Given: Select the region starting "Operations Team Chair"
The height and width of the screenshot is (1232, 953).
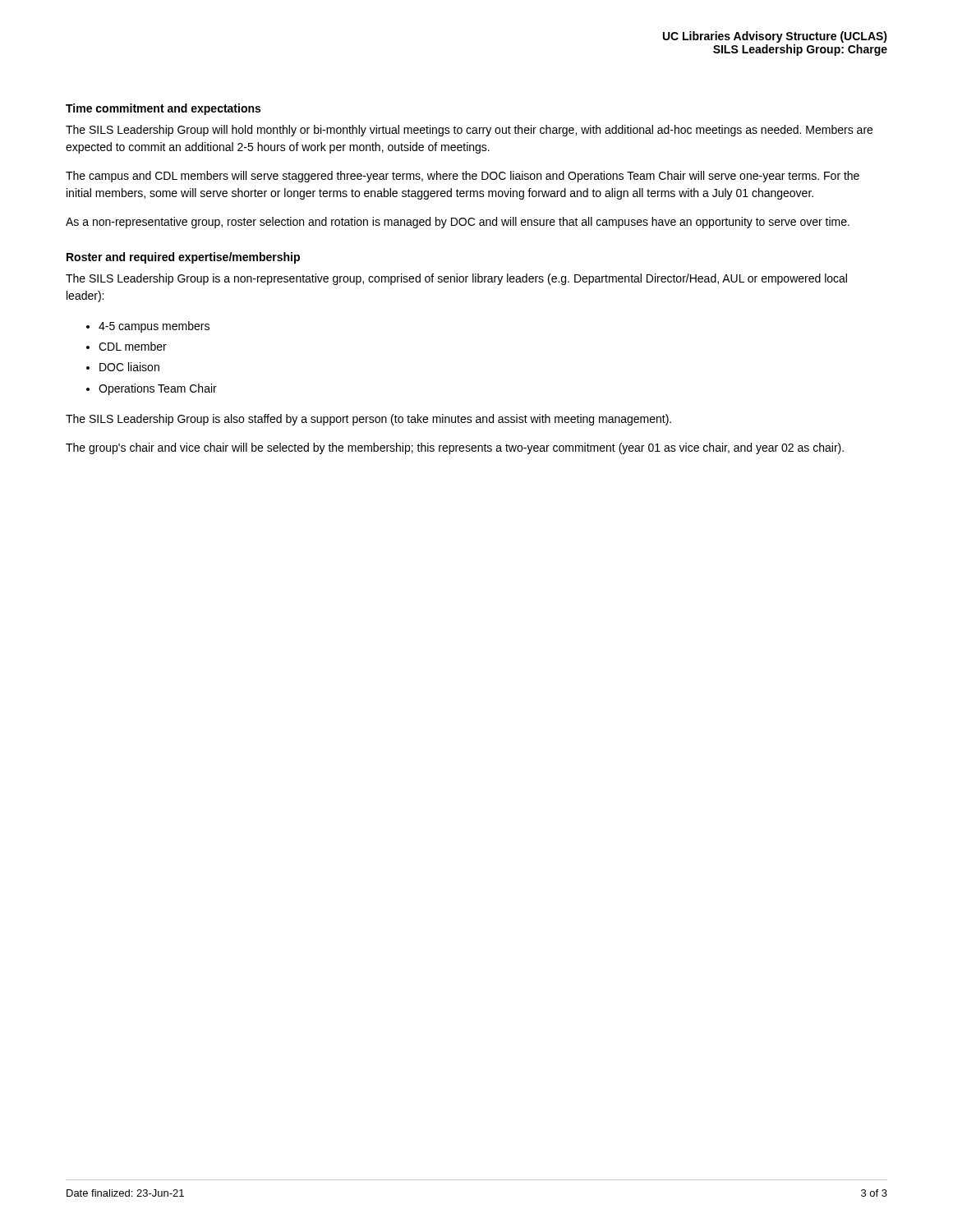Looking at the screenshot, I should click(158, 388).
